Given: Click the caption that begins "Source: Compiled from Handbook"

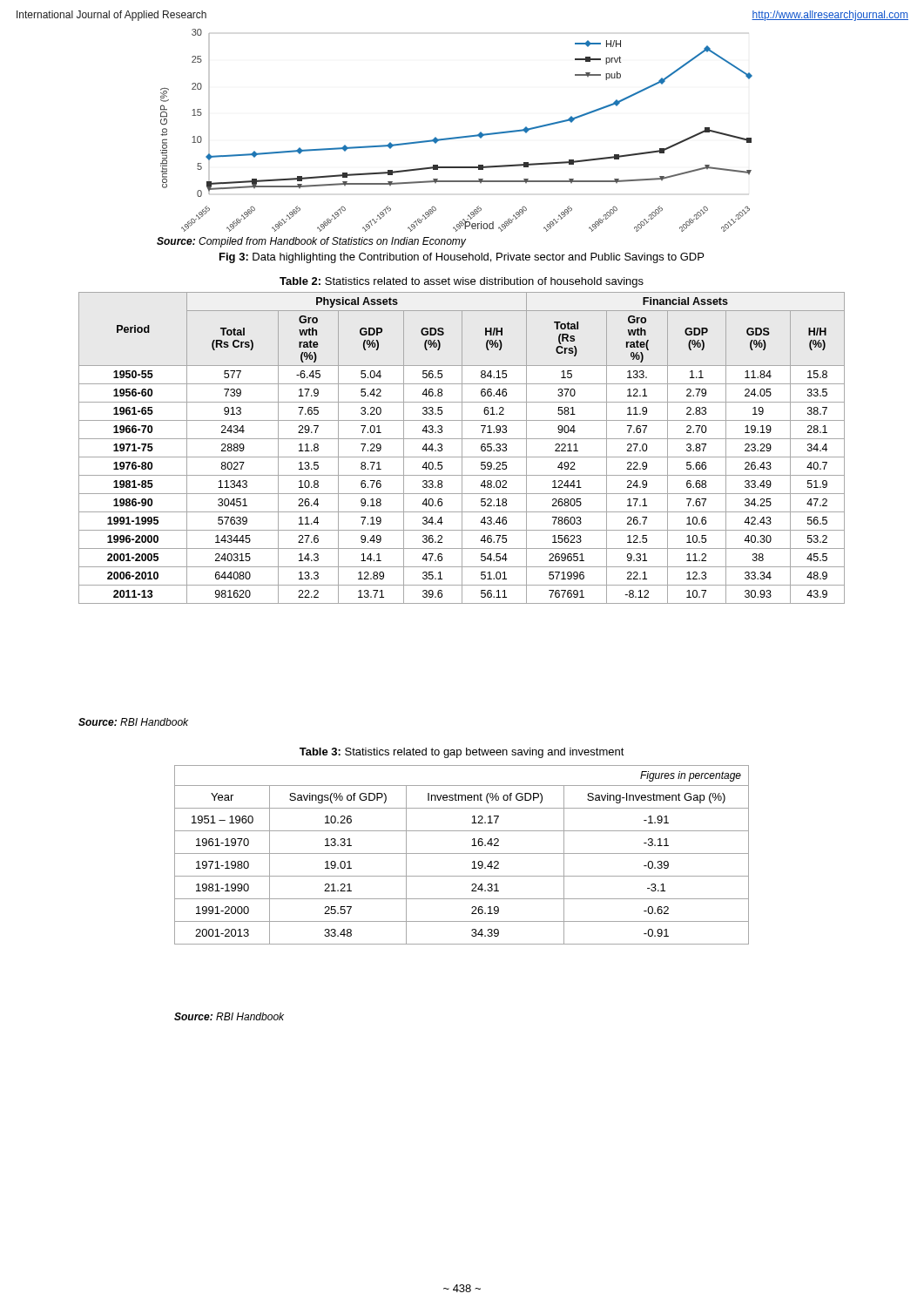Looking at the screenshot, I should pos(311,241).
